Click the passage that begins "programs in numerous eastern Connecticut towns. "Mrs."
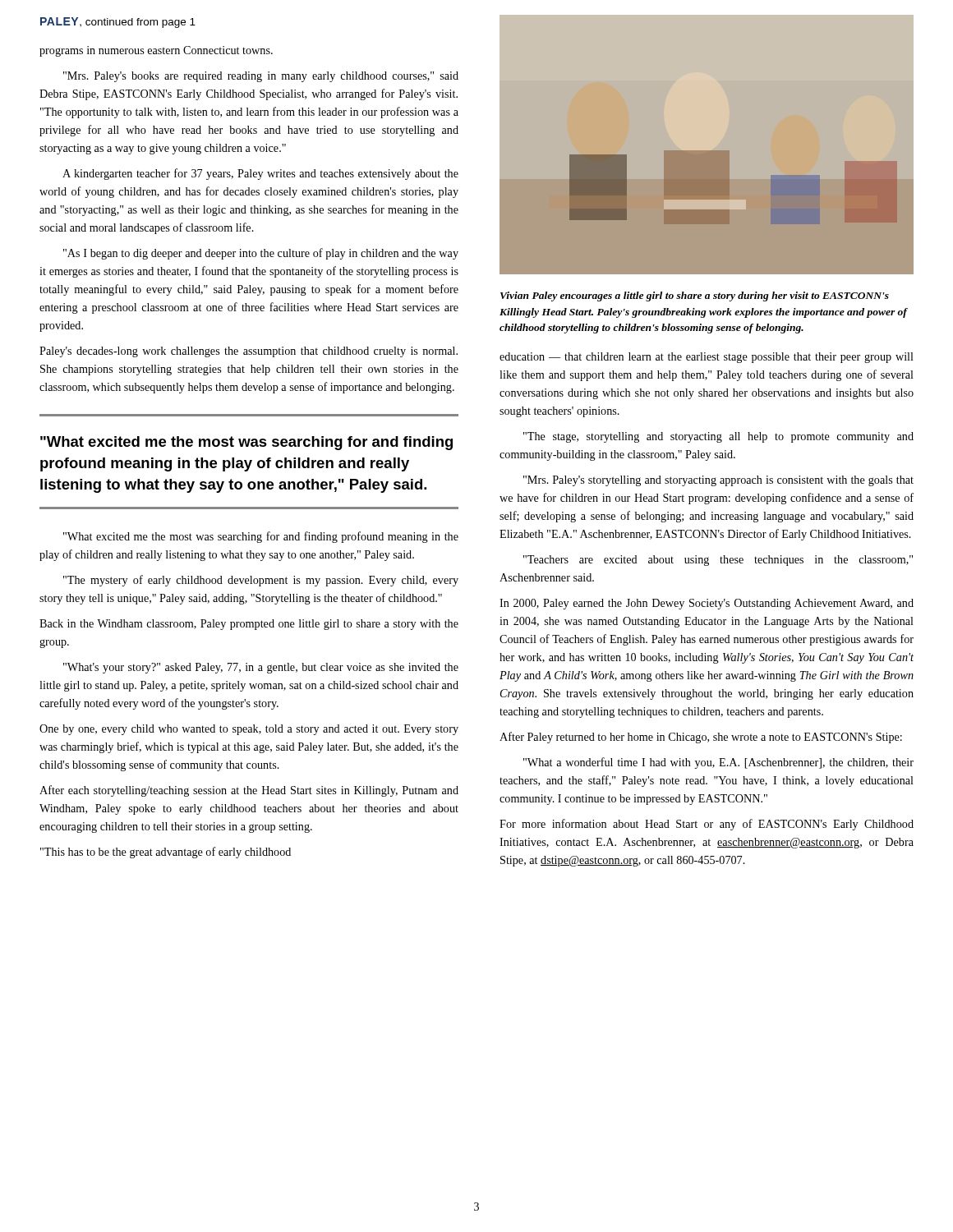 [249, 218]
